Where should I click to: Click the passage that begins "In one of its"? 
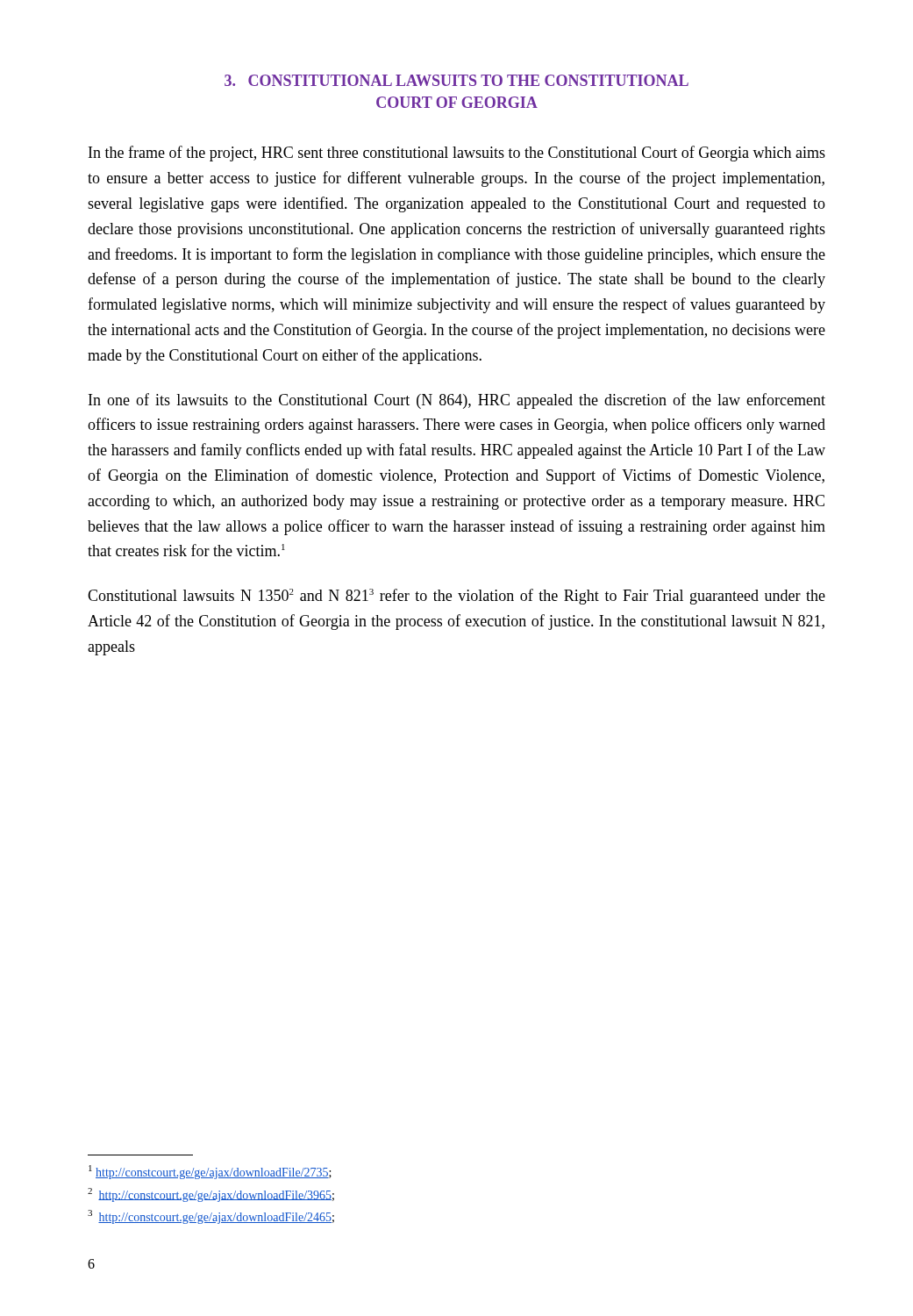point(456,475)
